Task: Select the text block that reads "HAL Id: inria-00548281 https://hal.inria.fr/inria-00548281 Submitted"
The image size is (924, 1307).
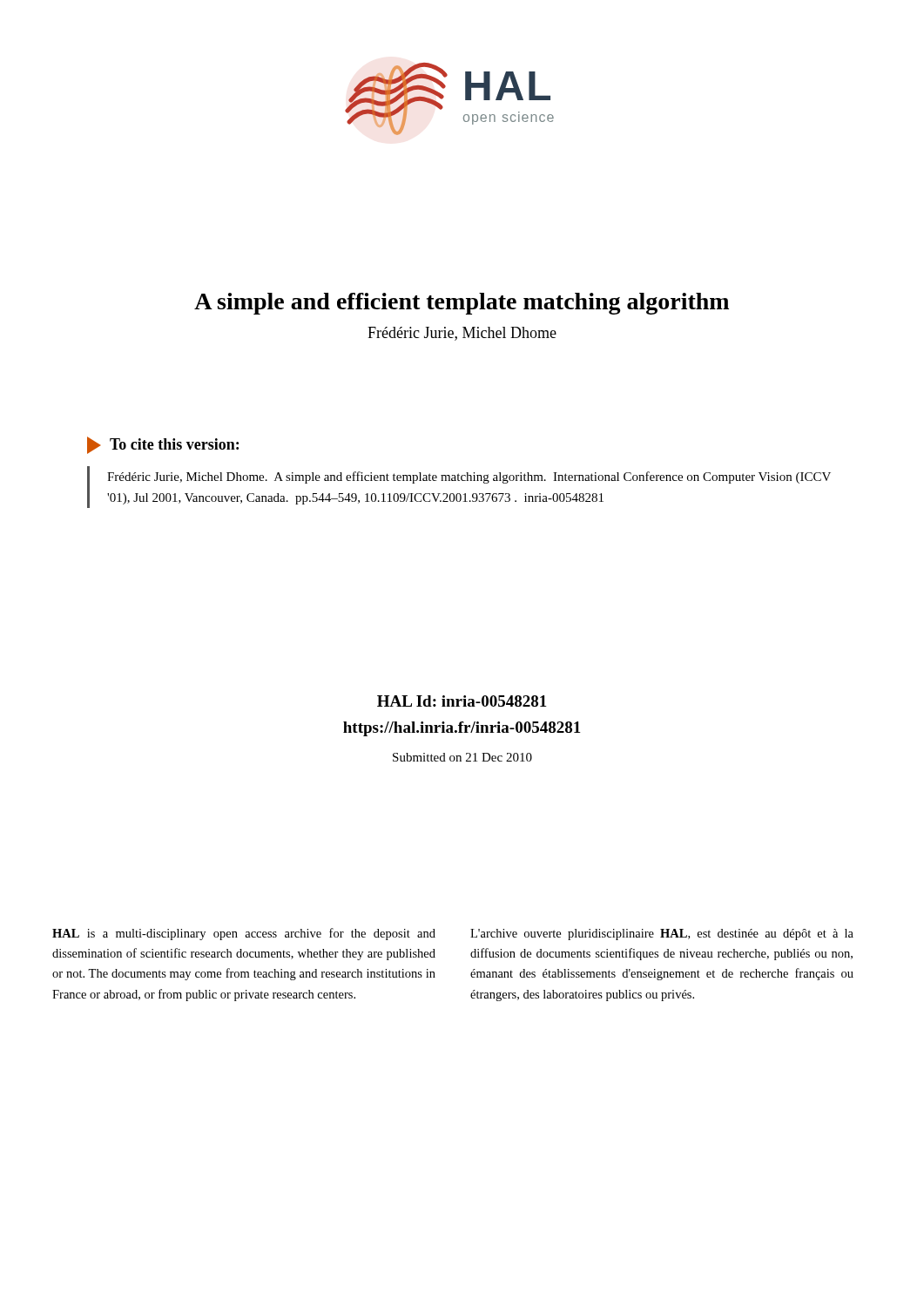Action: pyautogui.click(x=462, y=728)
